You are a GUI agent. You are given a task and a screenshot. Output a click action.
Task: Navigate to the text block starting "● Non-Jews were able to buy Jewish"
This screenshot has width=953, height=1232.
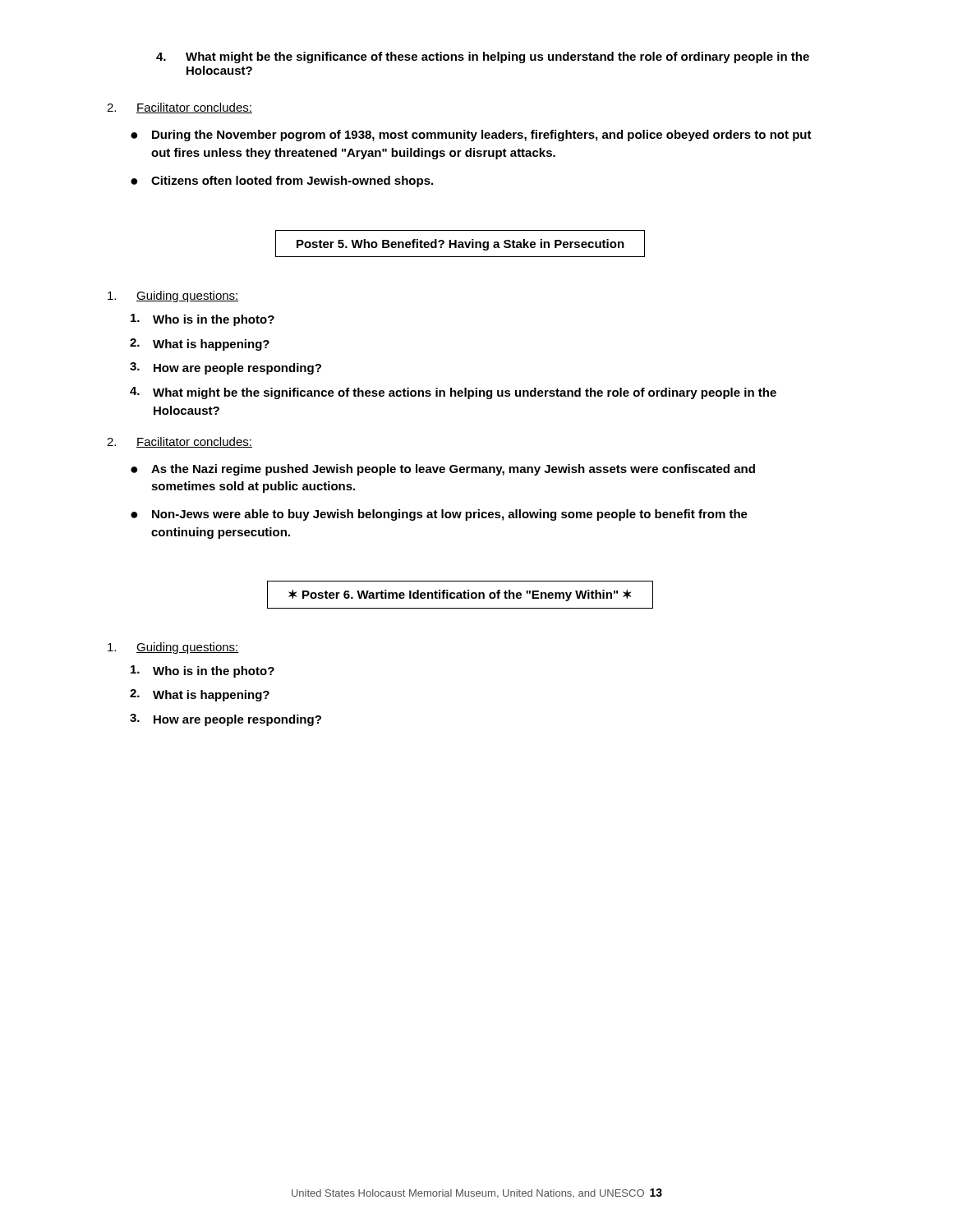tap(472, 523)
